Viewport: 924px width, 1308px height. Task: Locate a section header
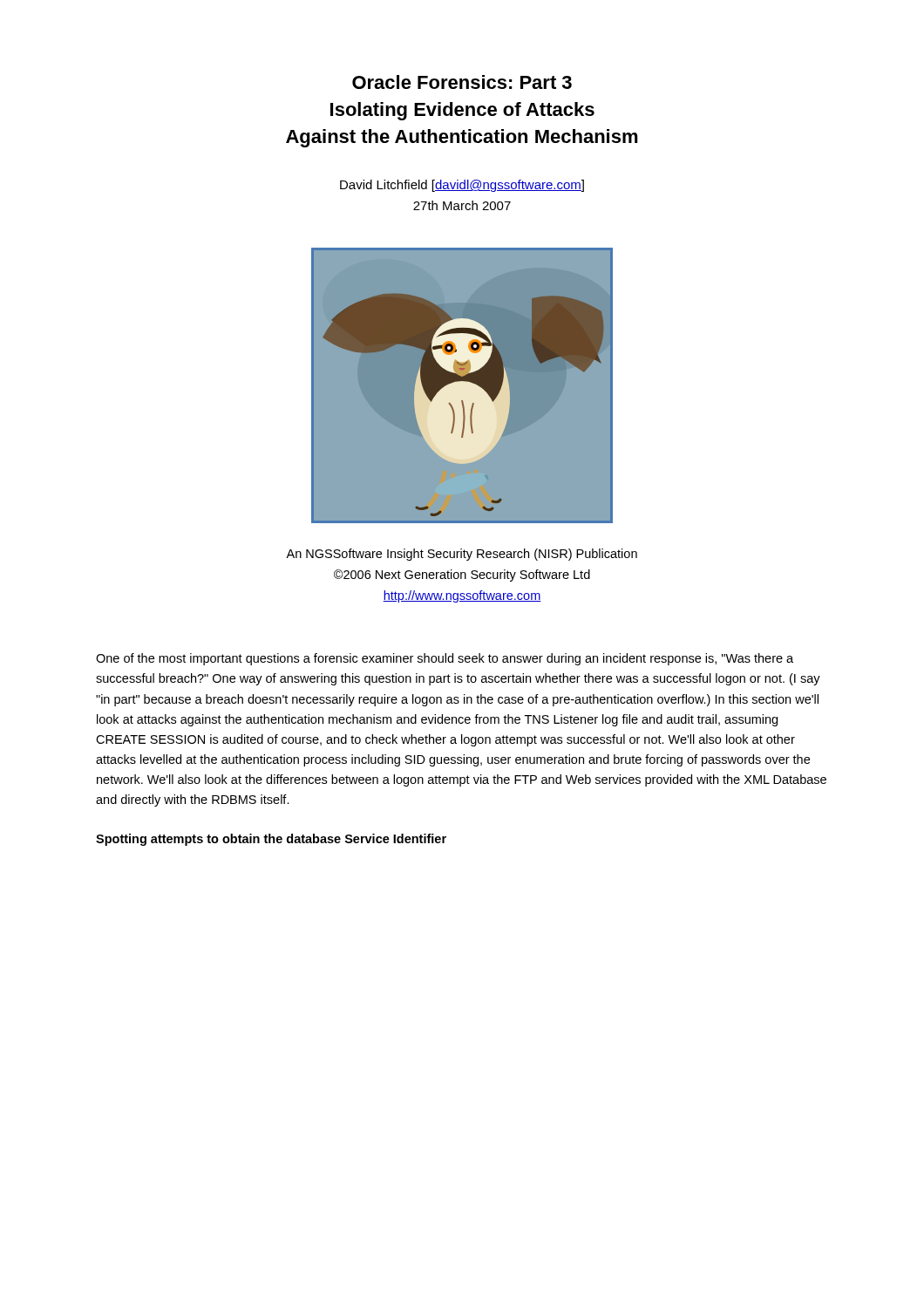pyautogui.click(x=271, y=839)
